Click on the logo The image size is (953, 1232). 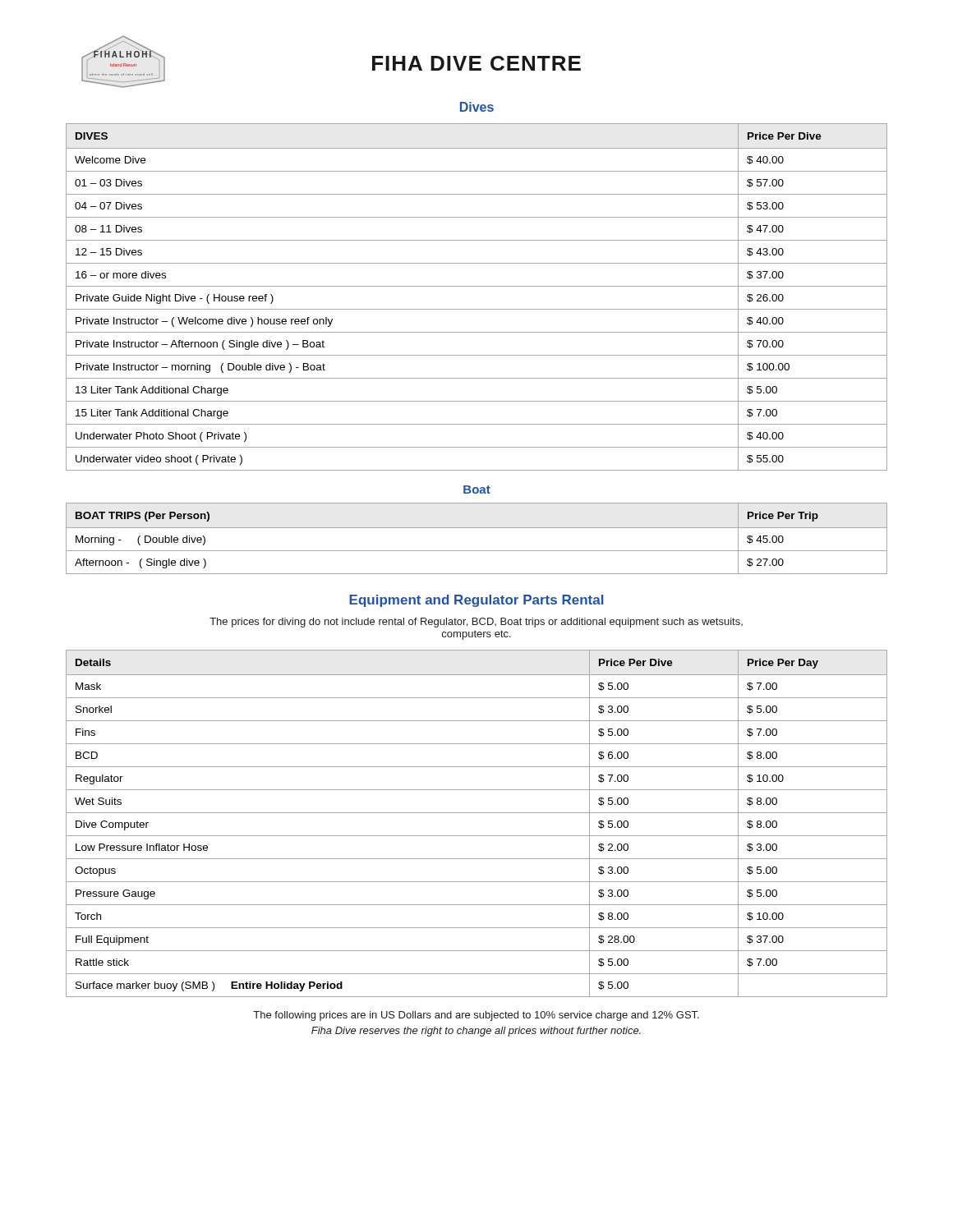tap(131, 63)
